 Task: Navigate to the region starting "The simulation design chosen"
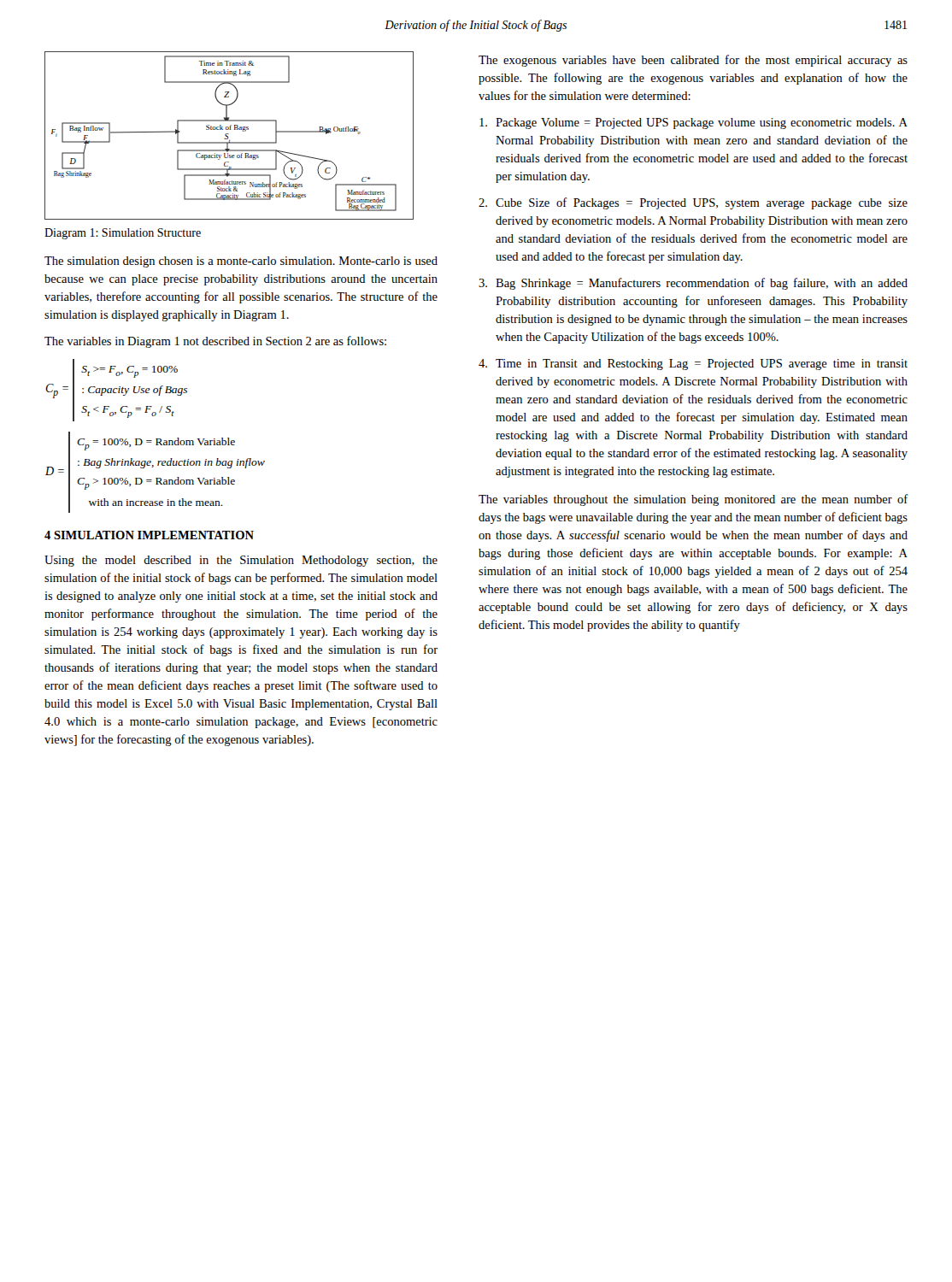pos(241,288)
